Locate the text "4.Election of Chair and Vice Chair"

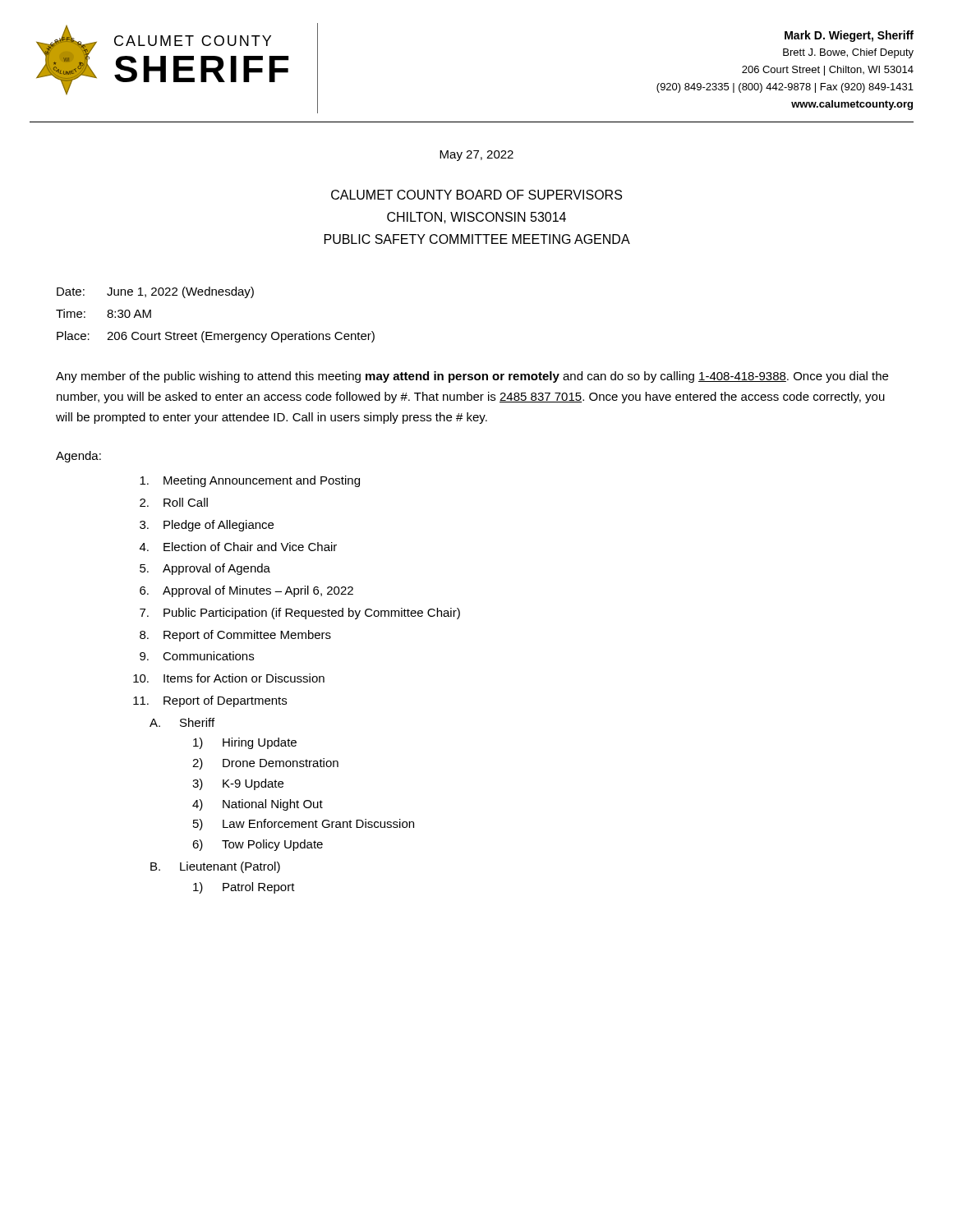click(x=222, y=547)
